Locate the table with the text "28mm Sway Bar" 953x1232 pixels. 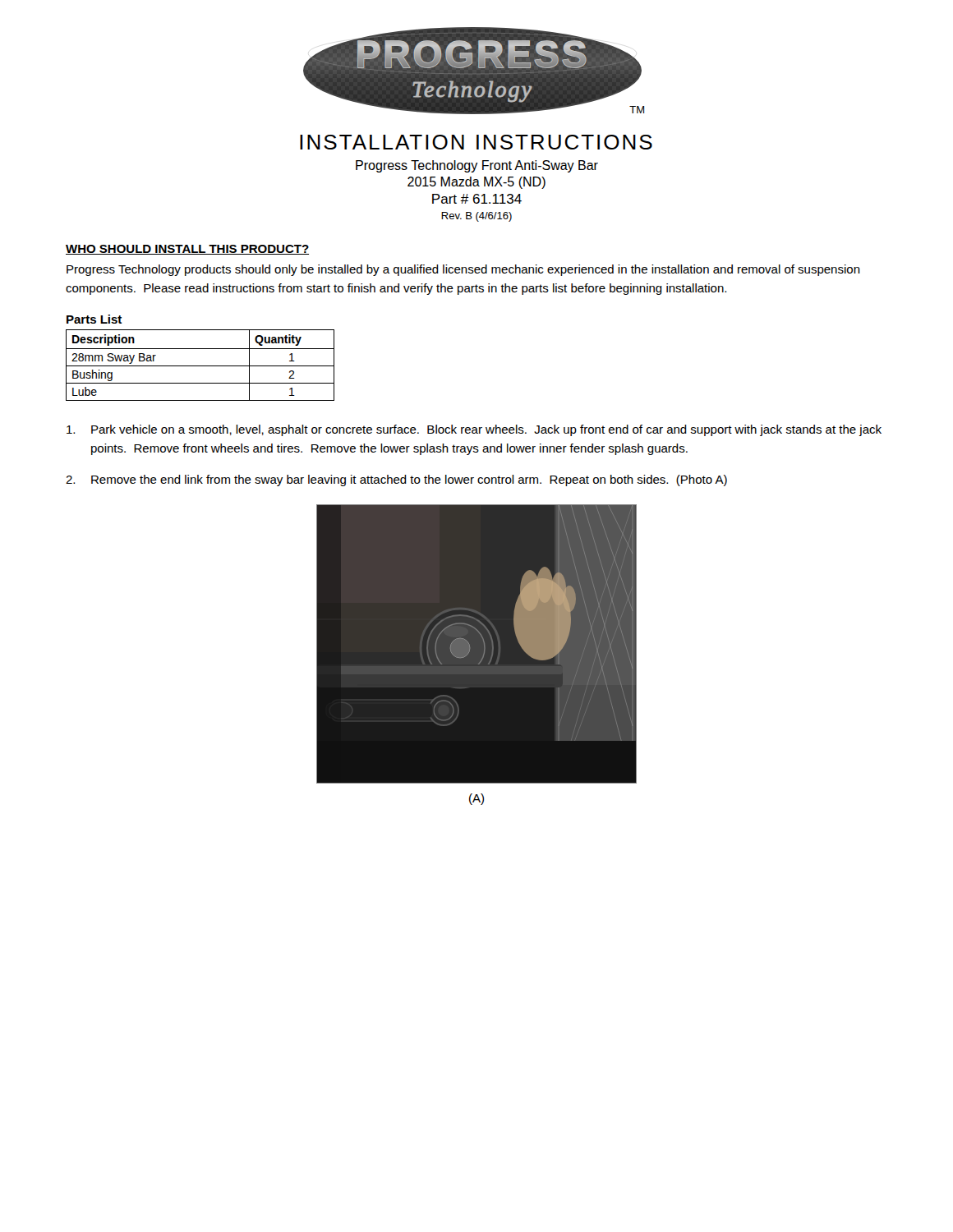point(476,365)
